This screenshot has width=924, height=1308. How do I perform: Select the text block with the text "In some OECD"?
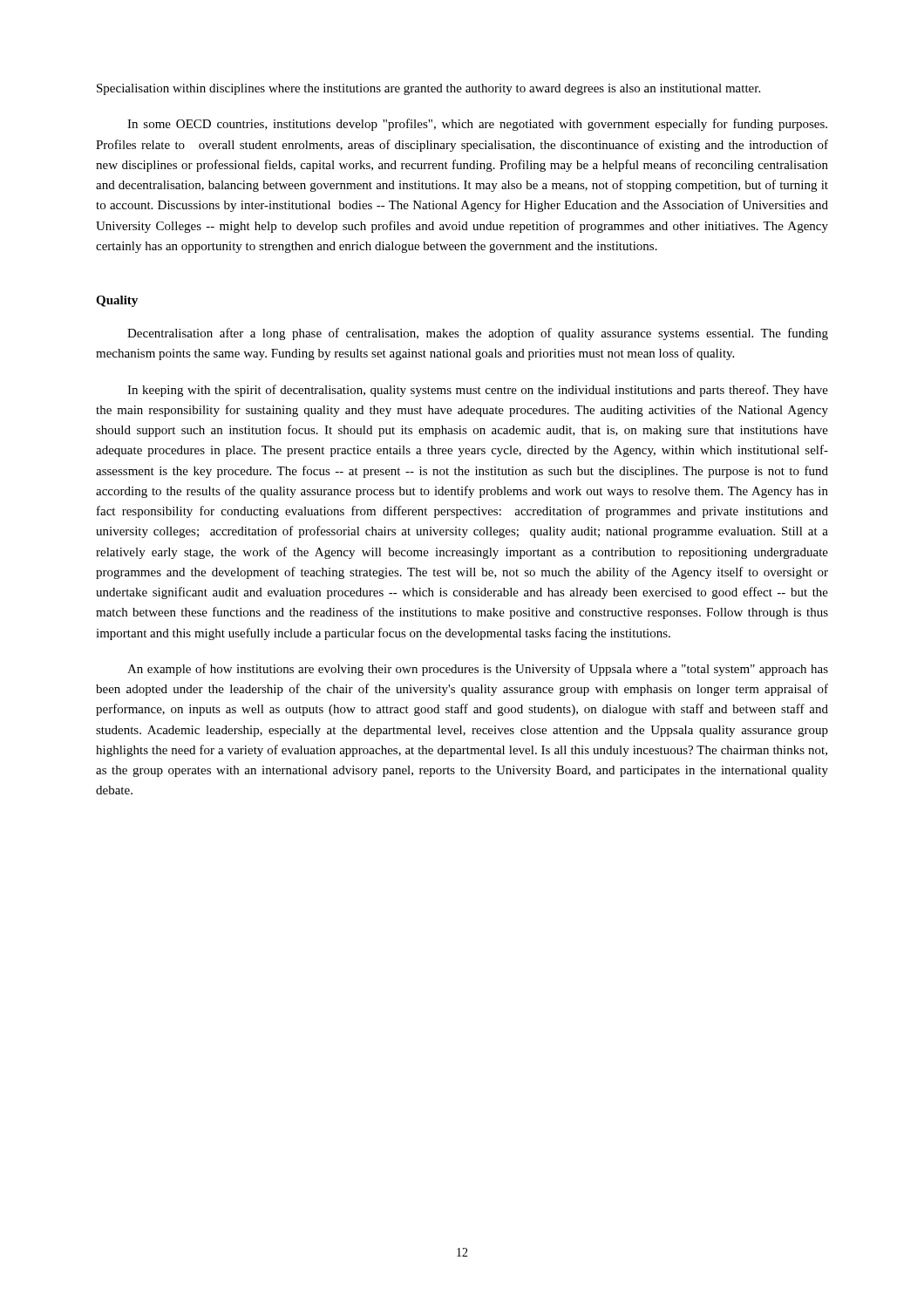point(462,185)
